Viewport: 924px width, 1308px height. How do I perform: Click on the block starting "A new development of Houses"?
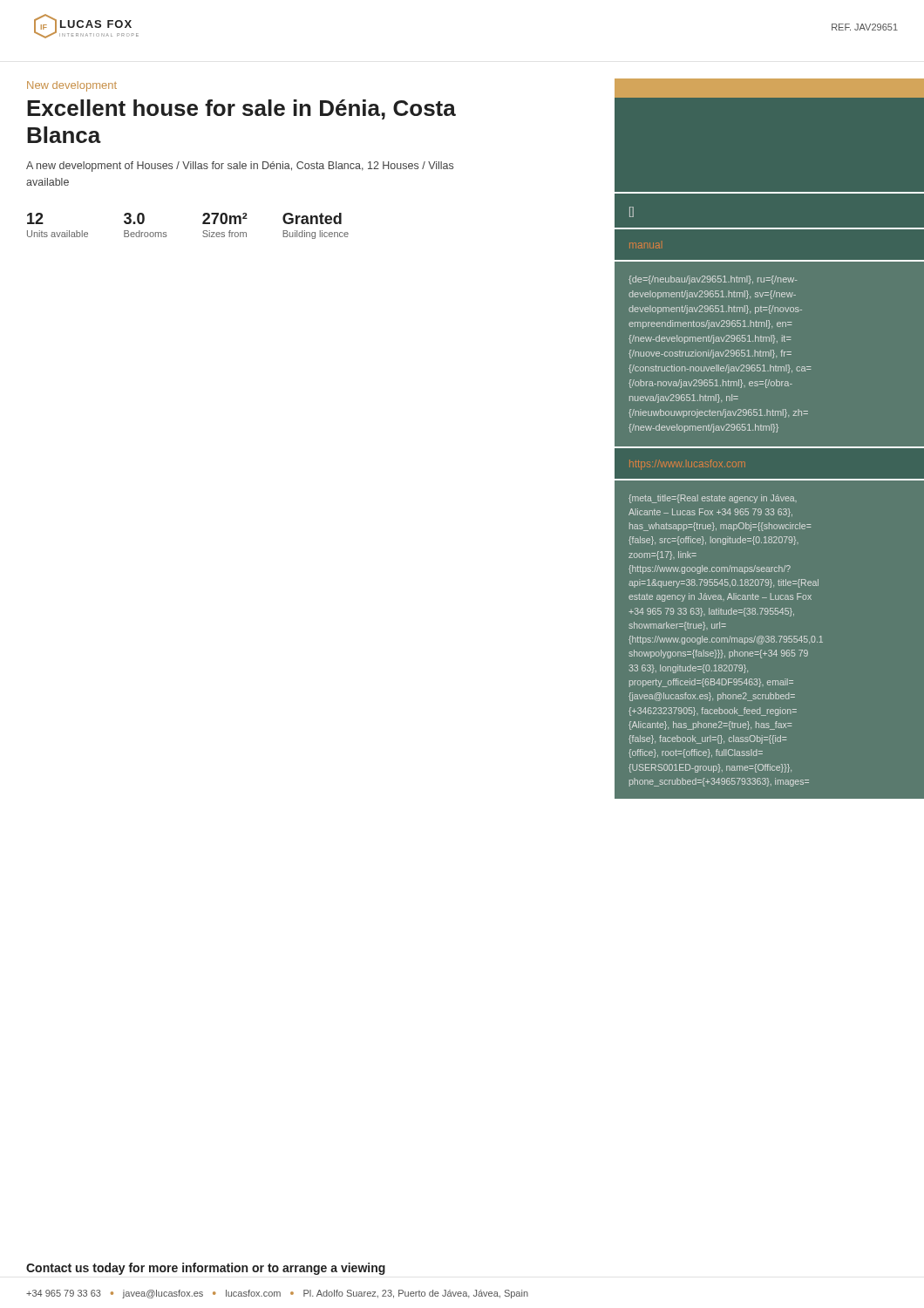pyautogui.click(x=240, y=174)
